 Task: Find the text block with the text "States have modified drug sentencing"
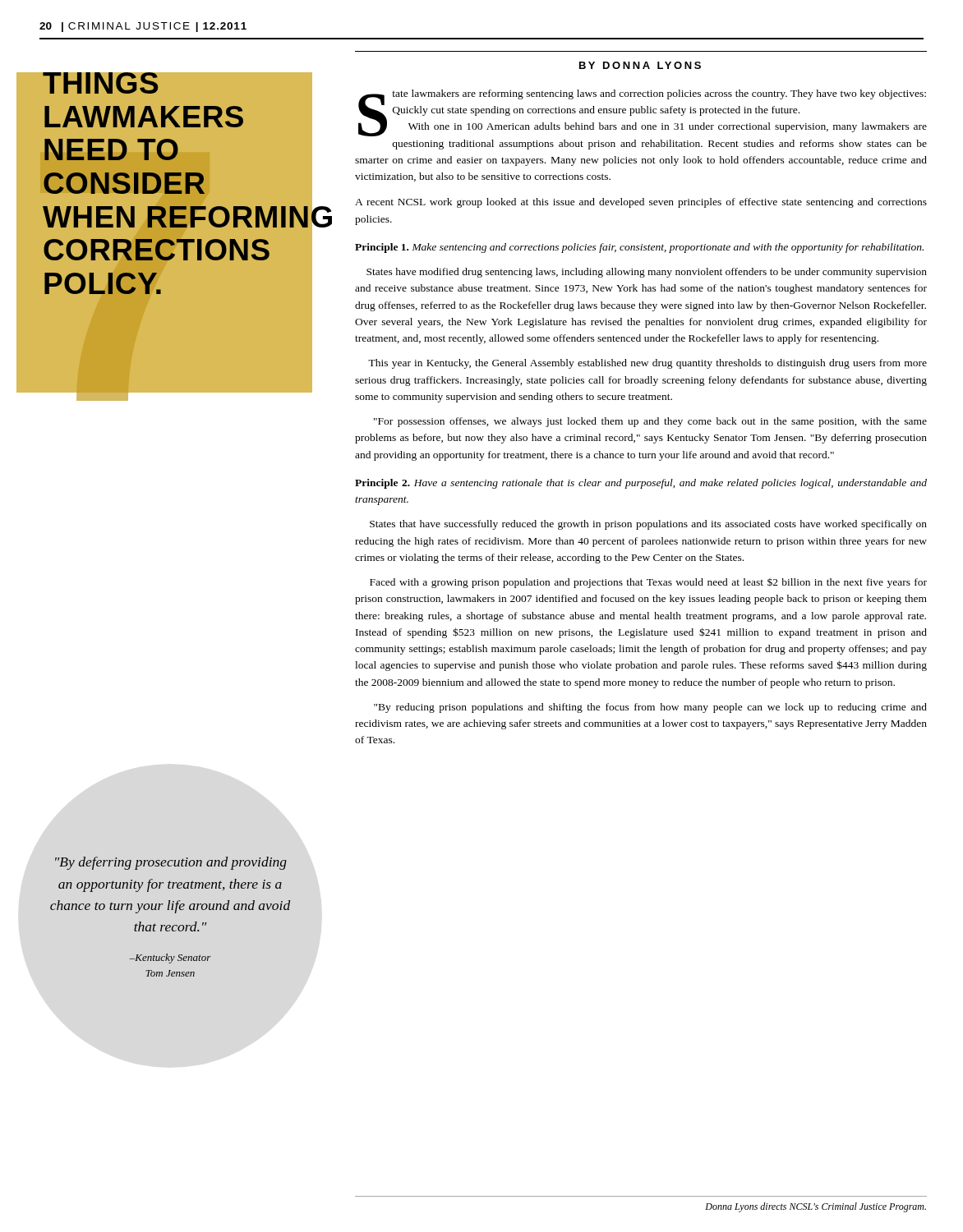641,305
